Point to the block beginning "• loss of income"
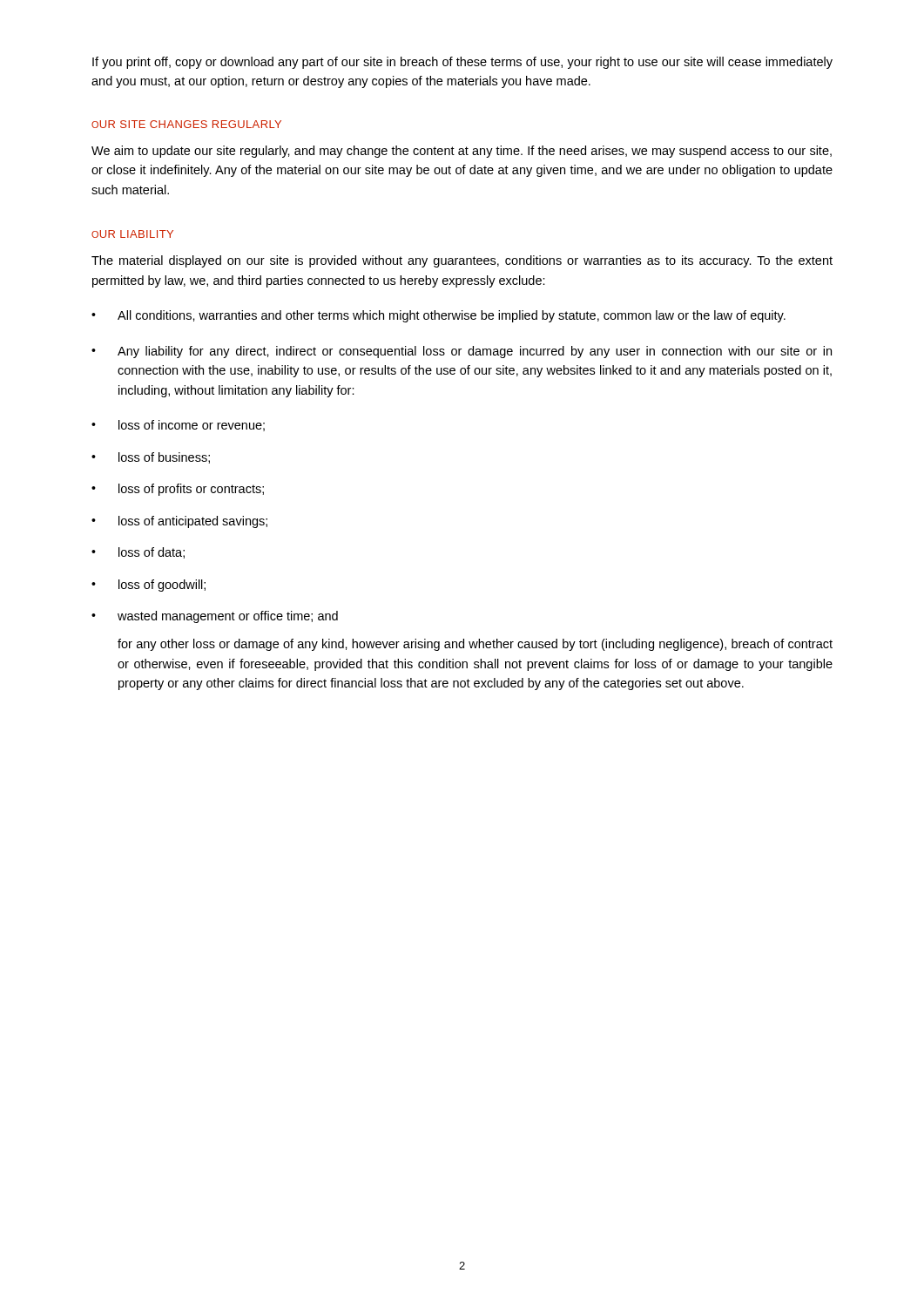 178,426
